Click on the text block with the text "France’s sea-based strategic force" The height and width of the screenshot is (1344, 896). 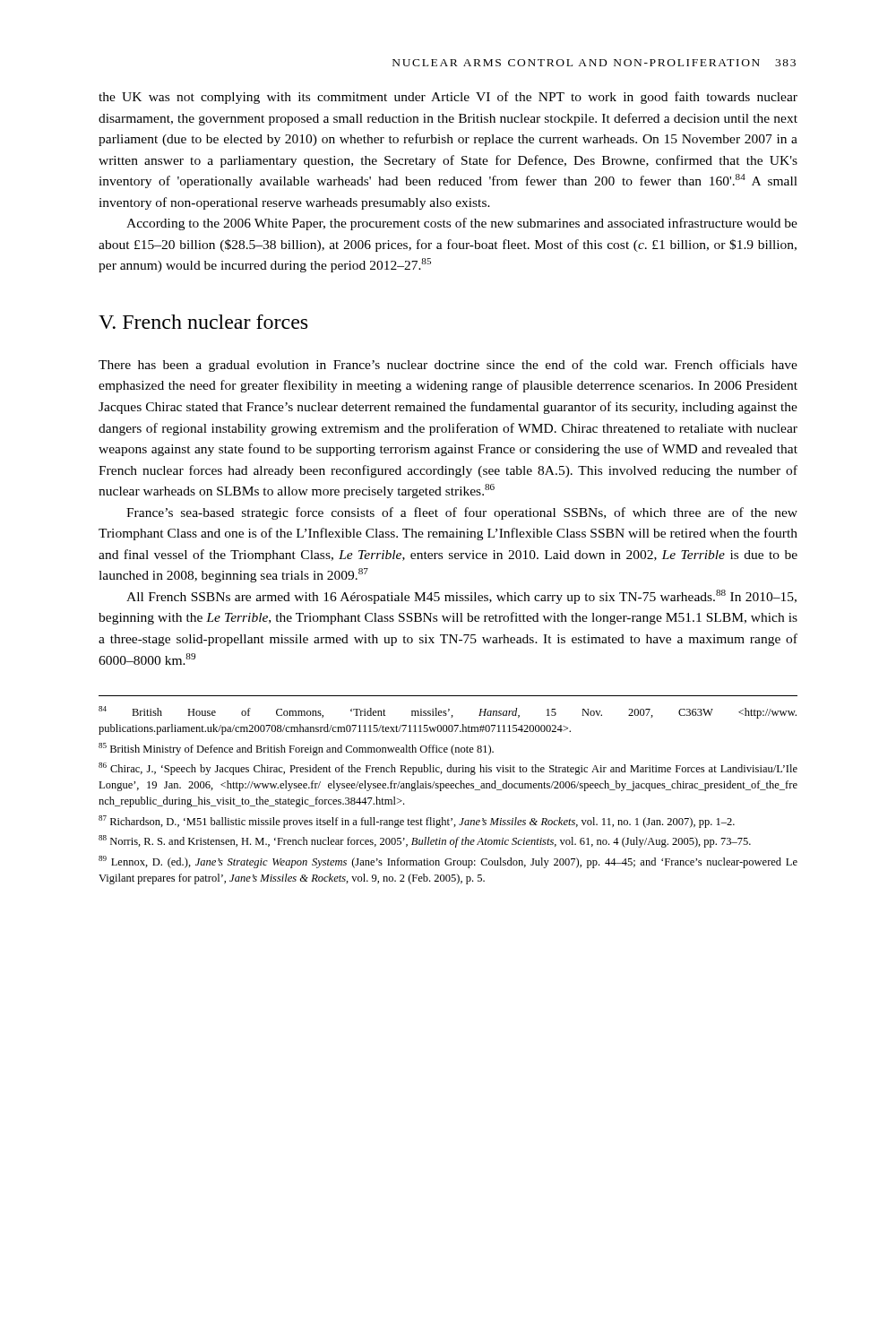tap(448, 544)
